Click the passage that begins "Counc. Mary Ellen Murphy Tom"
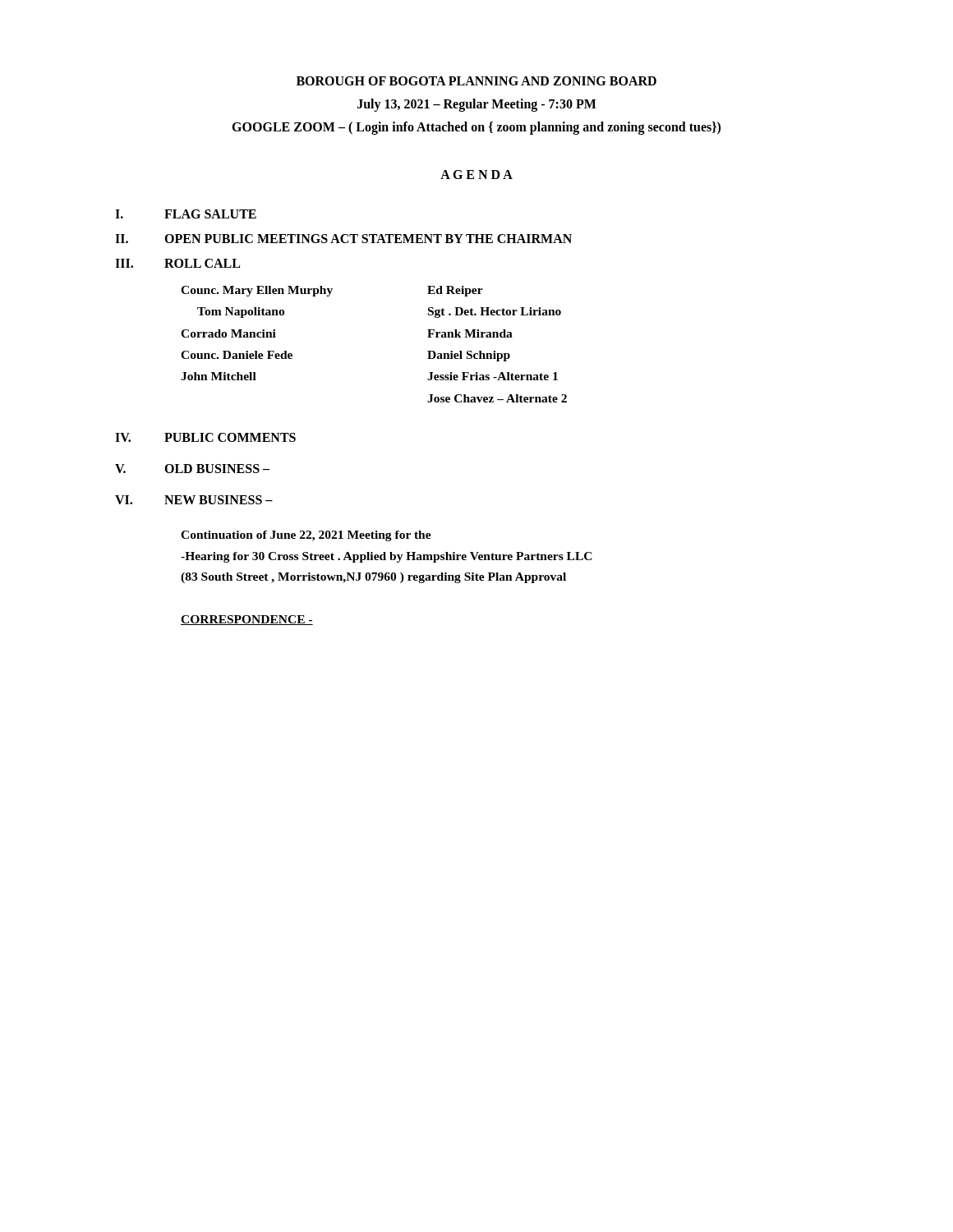 (x=509, y=344)
